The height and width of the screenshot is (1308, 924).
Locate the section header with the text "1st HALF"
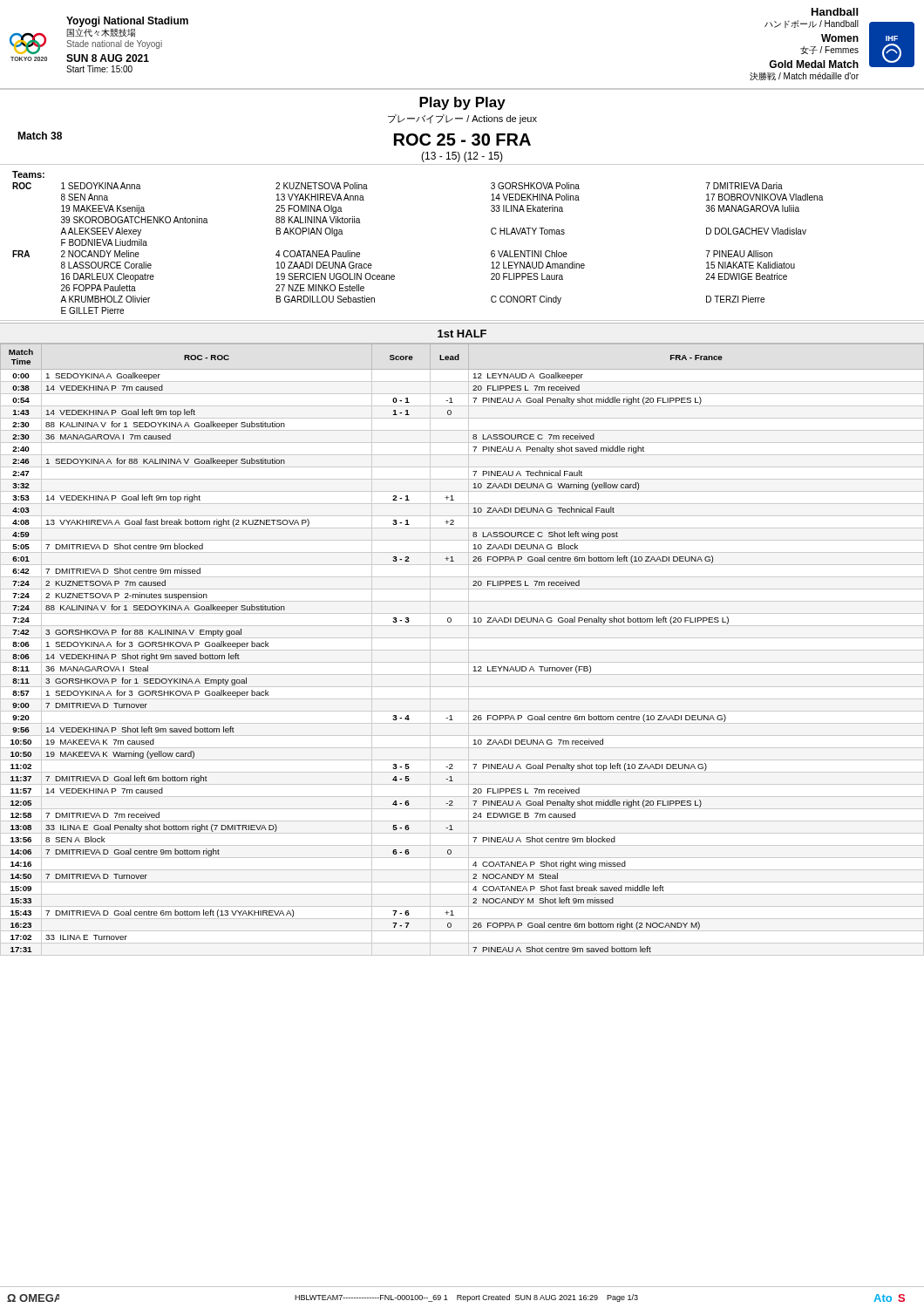[462, 334]
